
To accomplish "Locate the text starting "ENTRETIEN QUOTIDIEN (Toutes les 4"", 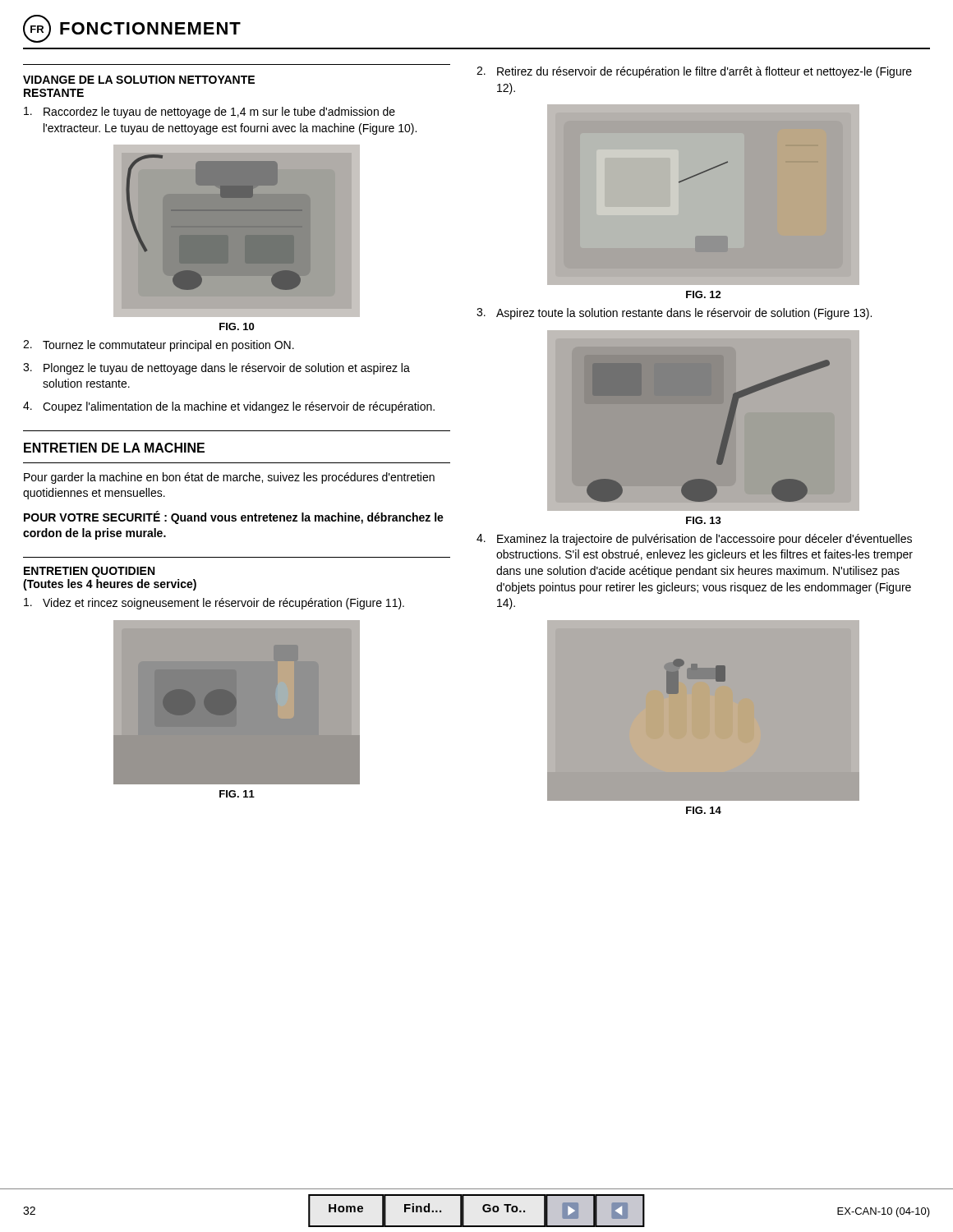I will [x=110, y=577].
